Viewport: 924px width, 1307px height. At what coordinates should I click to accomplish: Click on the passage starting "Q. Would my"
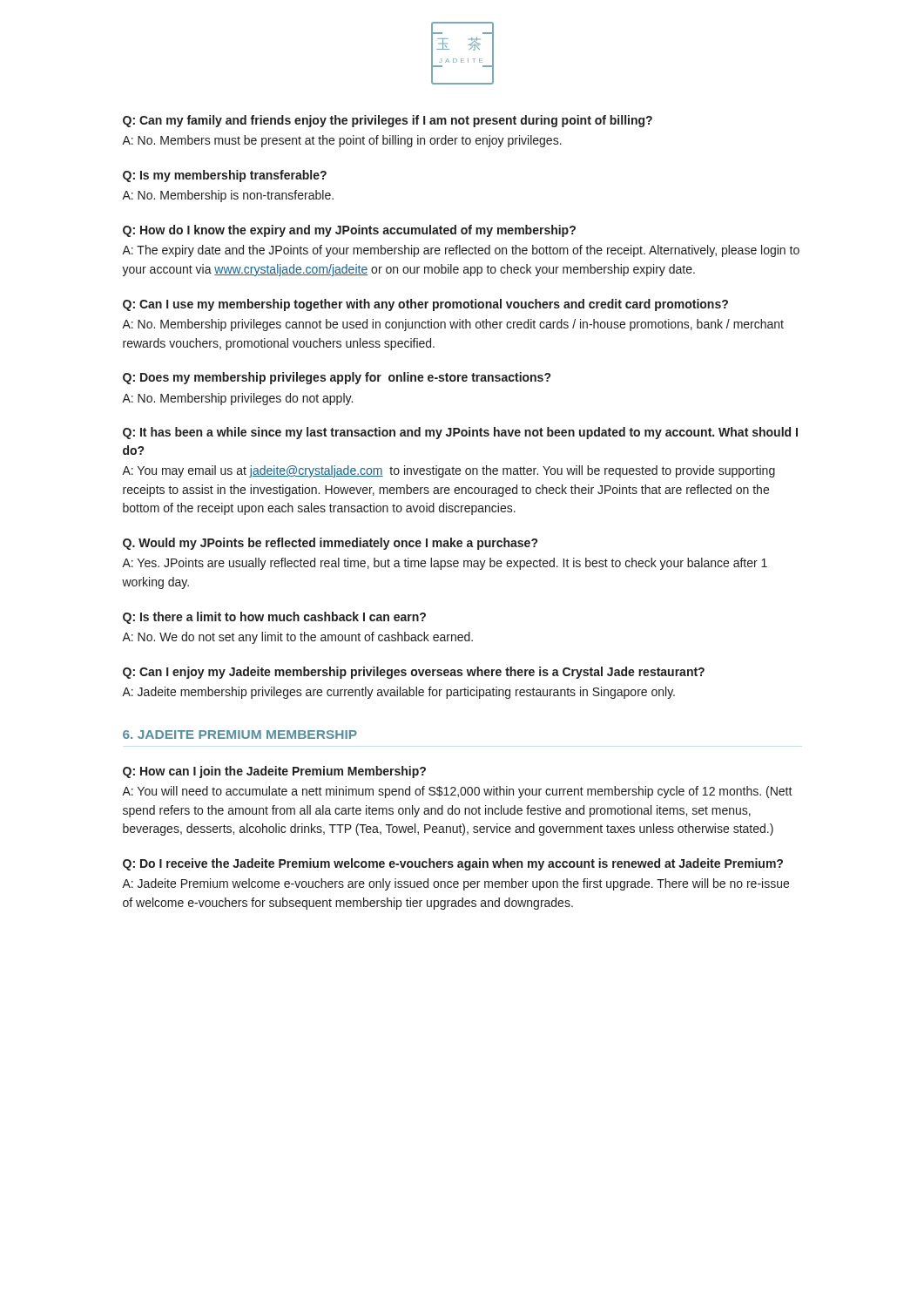click(462, 563)
